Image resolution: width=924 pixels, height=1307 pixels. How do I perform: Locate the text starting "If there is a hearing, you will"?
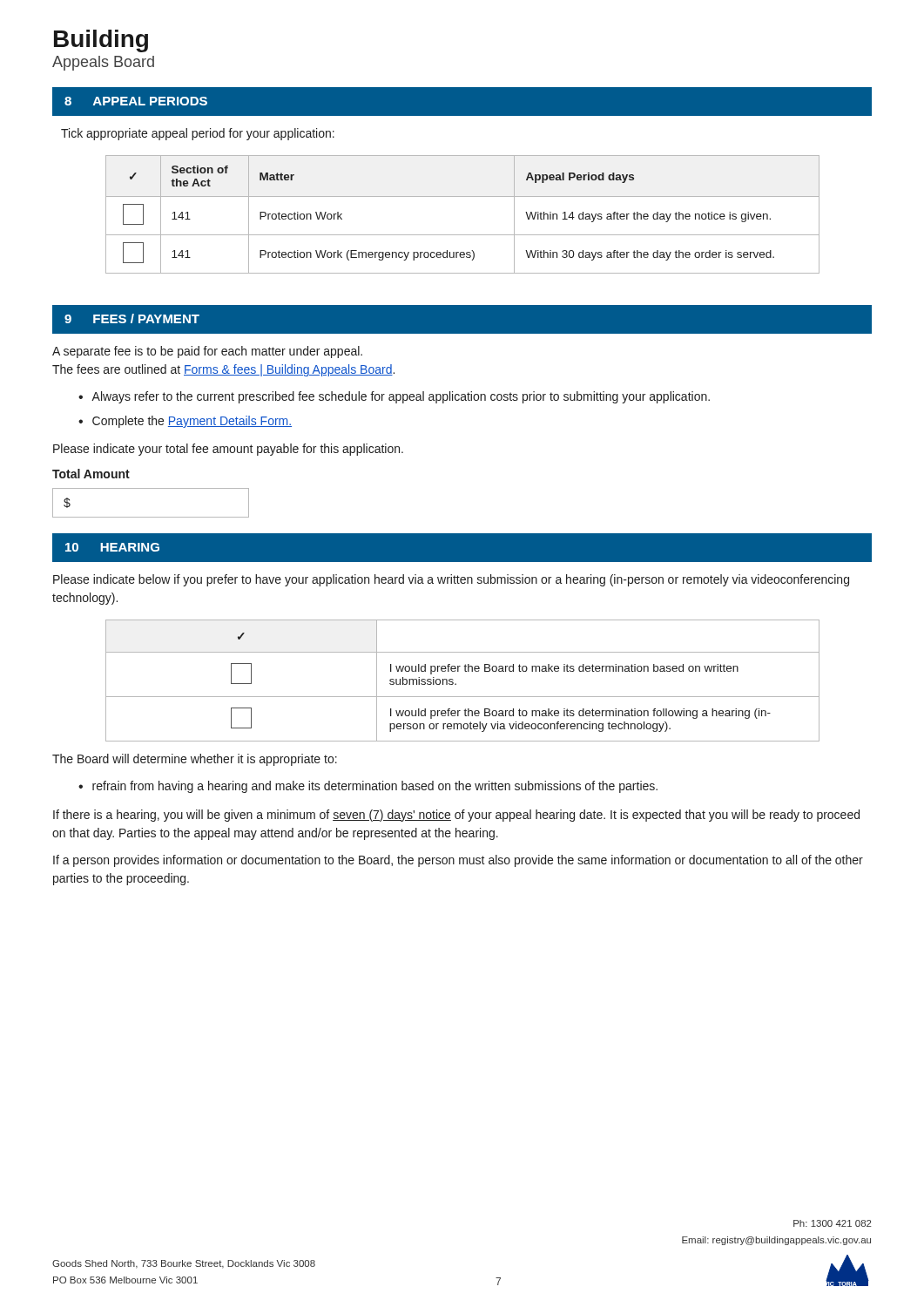[456, 823]
